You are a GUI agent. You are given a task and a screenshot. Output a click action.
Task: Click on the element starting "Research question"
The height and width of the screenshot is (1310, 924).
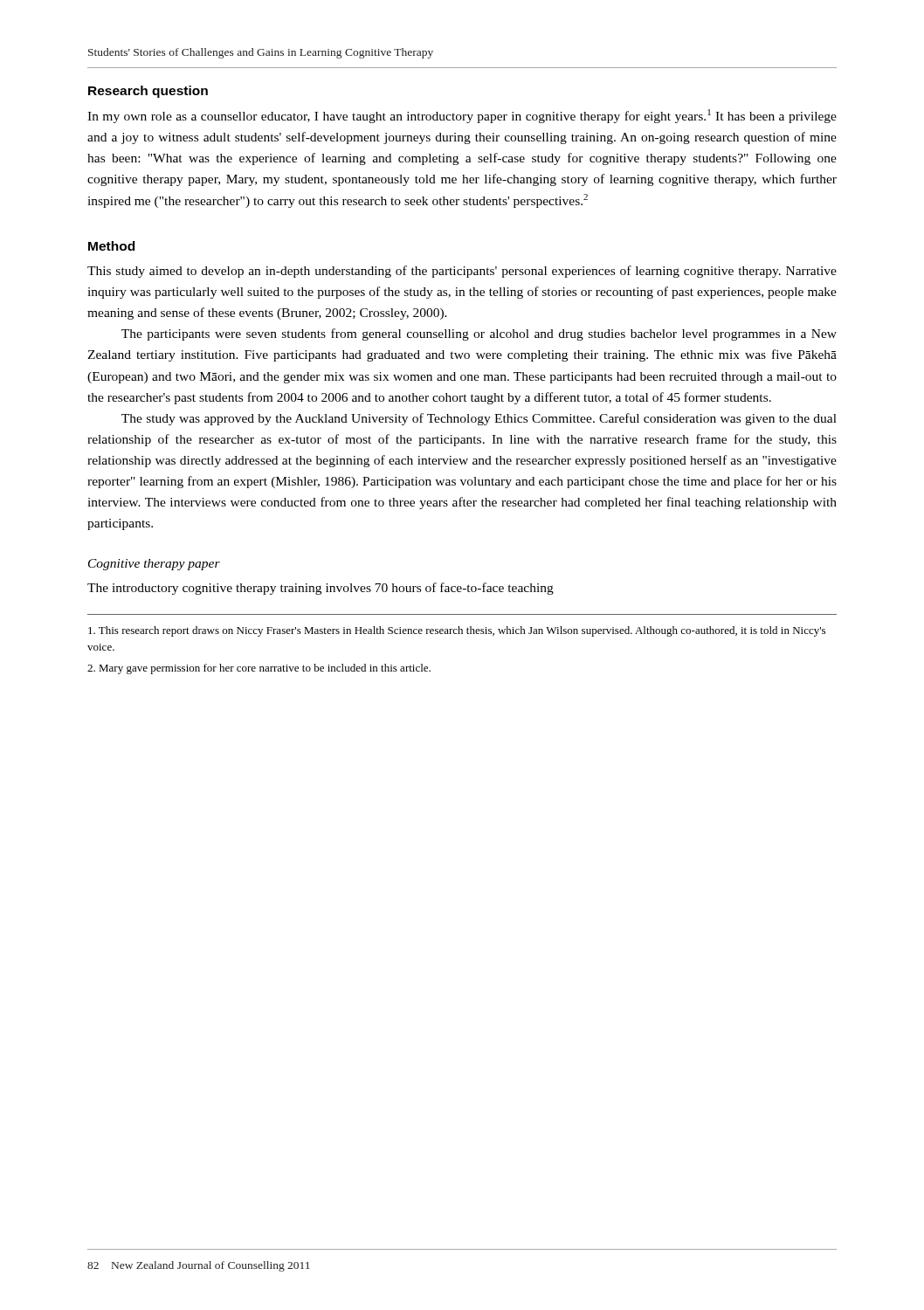[x=148, y=90]
